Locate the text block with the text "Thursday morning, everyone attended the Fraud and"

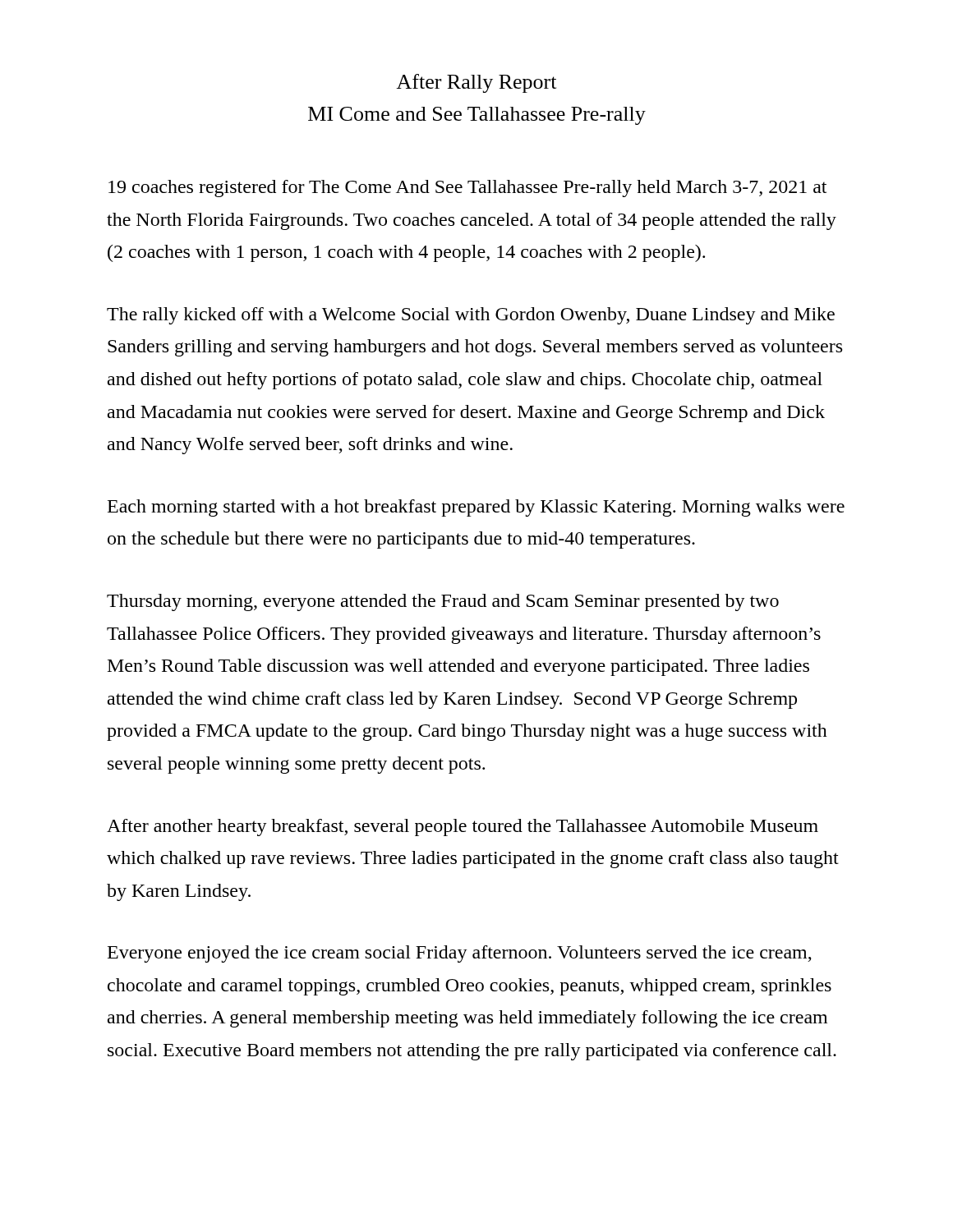click(467, 682)
